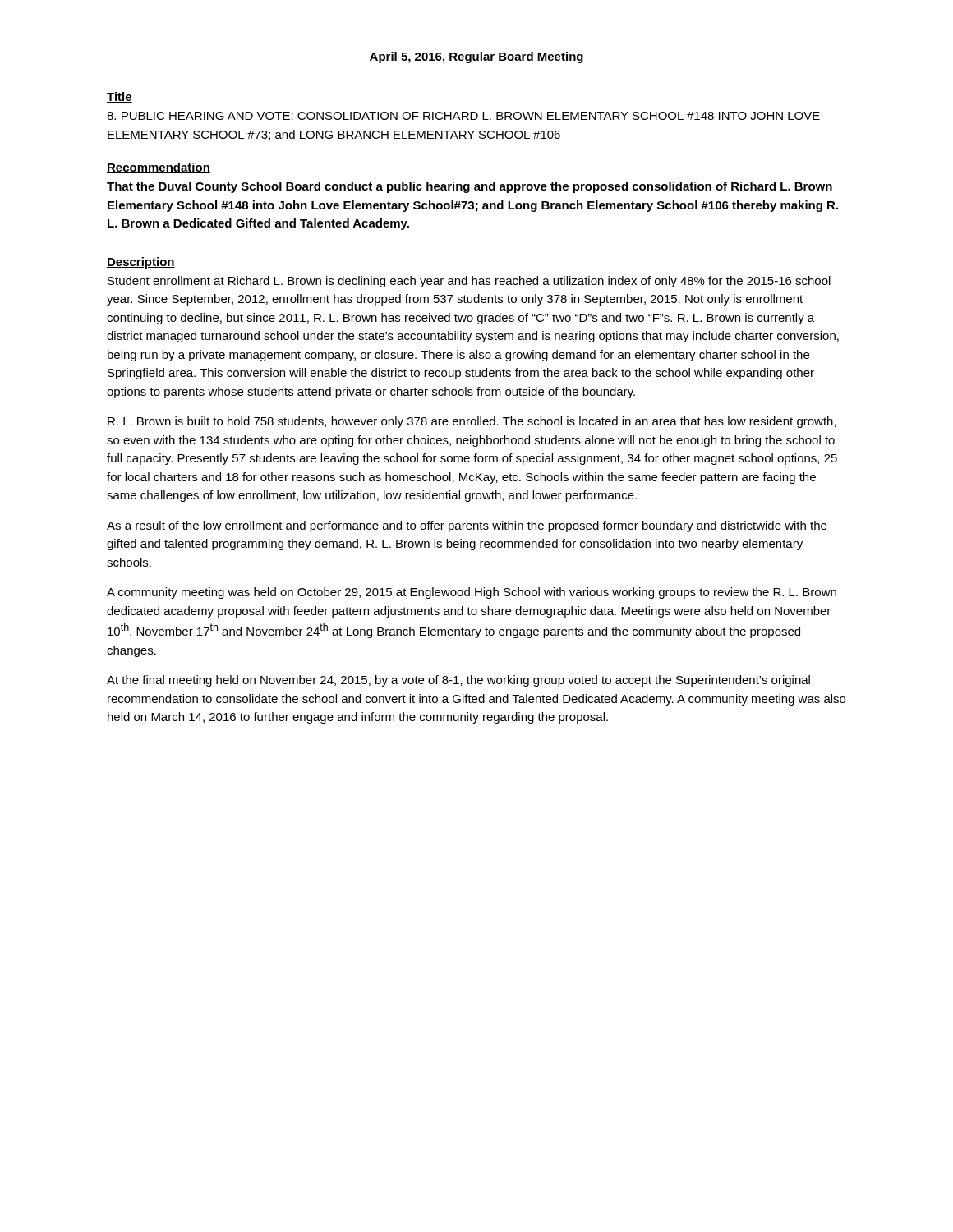The image size is (953, 1232).
Task: Navigate to the block starting "PUBLIC HEARING AND VOTE: CONSOLIDATION"
Action: (463, 125)
